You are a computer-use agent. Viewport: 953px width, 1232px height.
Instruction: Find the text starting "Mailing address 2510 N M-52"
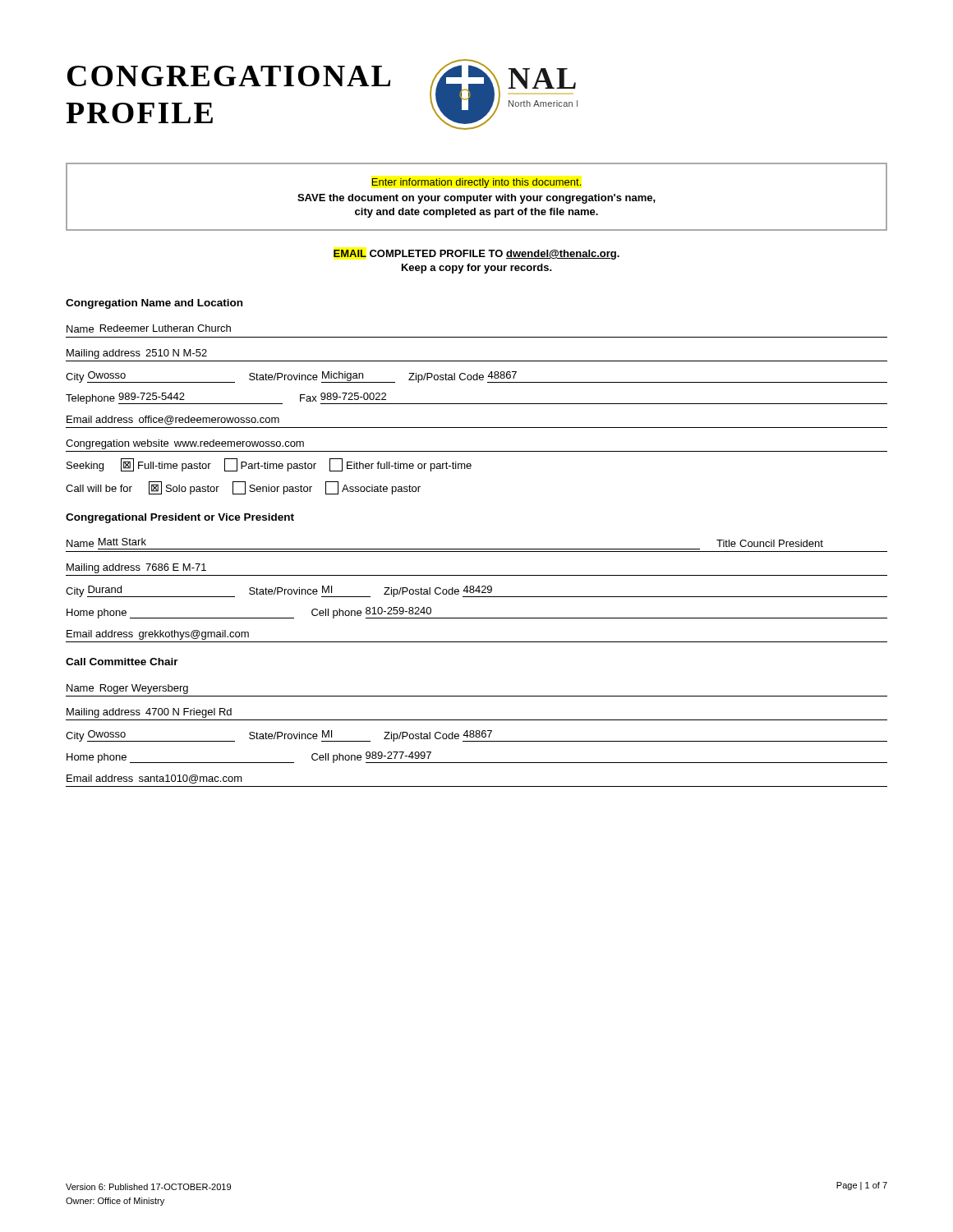[476, 353]
